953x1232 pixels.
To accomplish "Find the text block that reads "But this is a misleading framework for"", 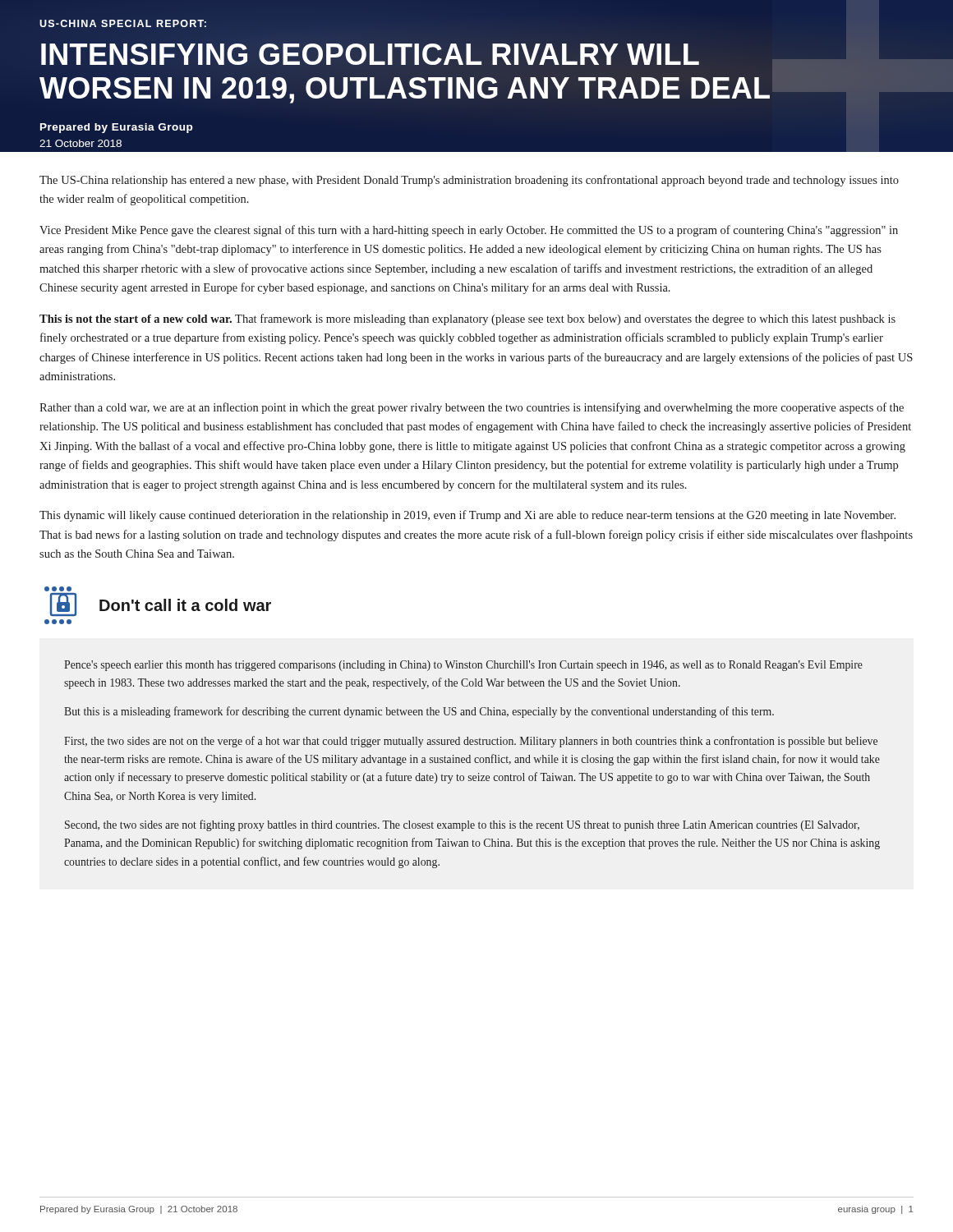I will pyautogui.click(x=419, y=712).
